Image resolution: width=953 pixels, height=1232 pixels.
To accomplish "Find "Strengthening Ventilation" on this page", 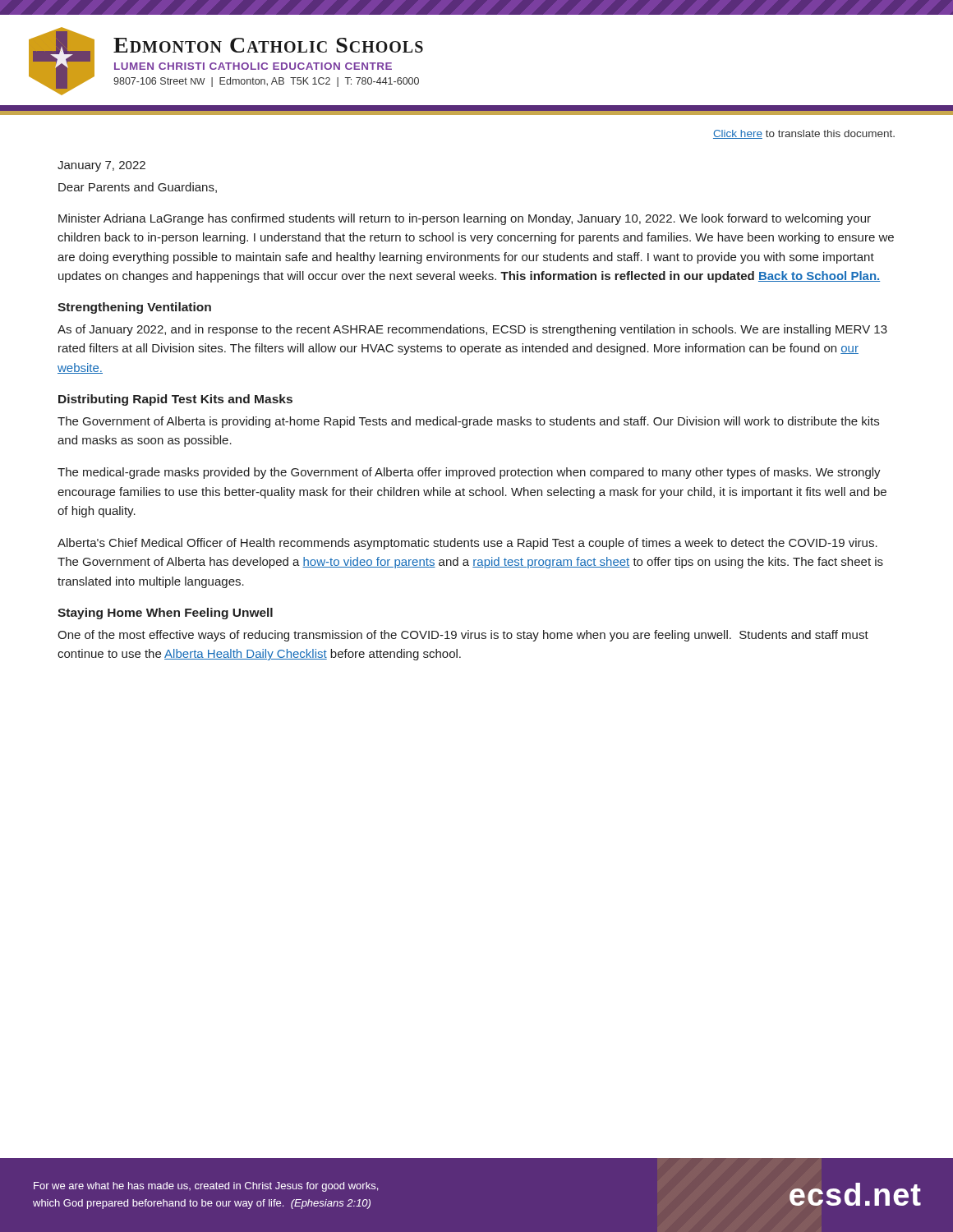I will pyautogui.click(x=135, y=307).
